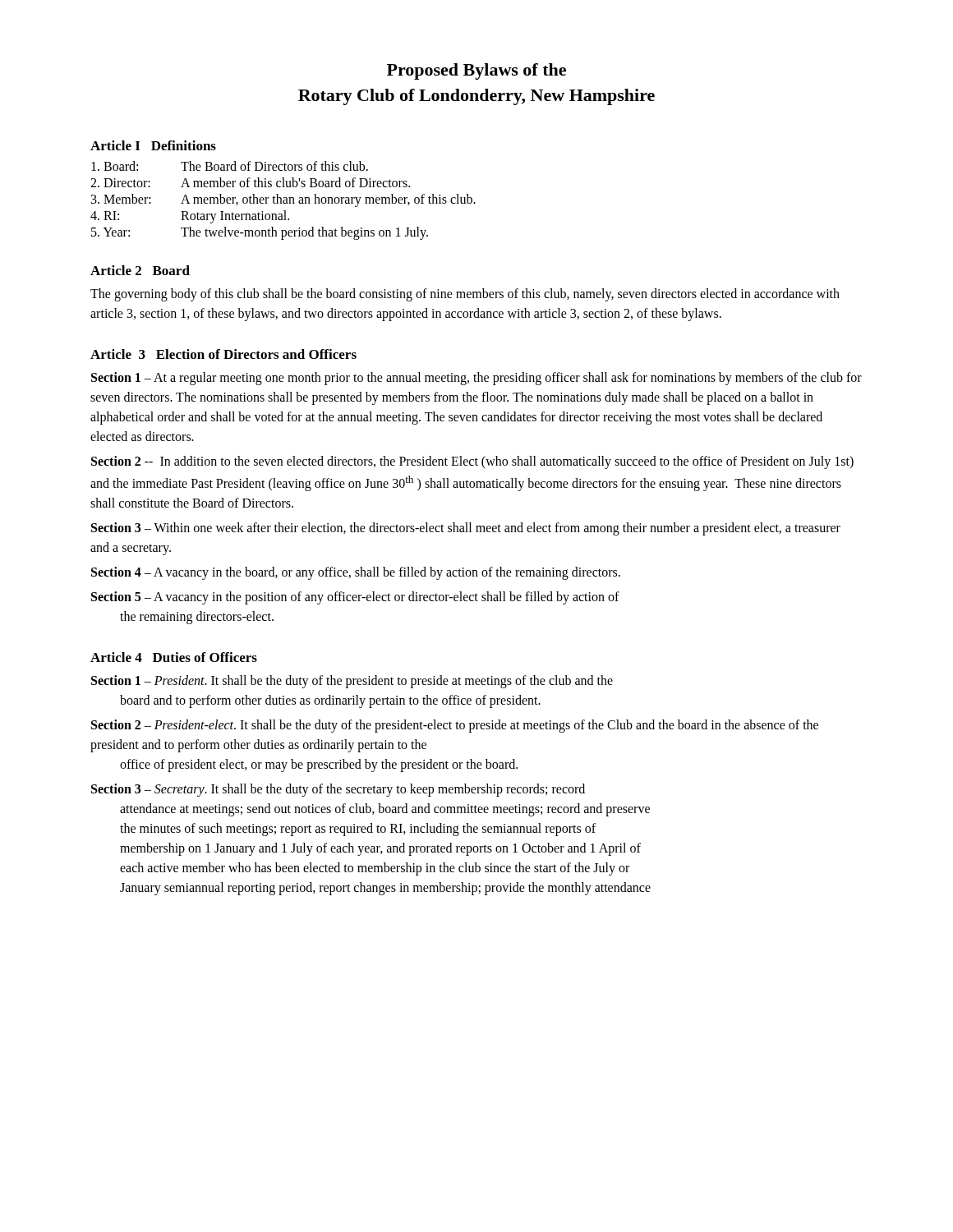Point to the text block starting "Section 3 – Within one"

(x=465, y=537)
